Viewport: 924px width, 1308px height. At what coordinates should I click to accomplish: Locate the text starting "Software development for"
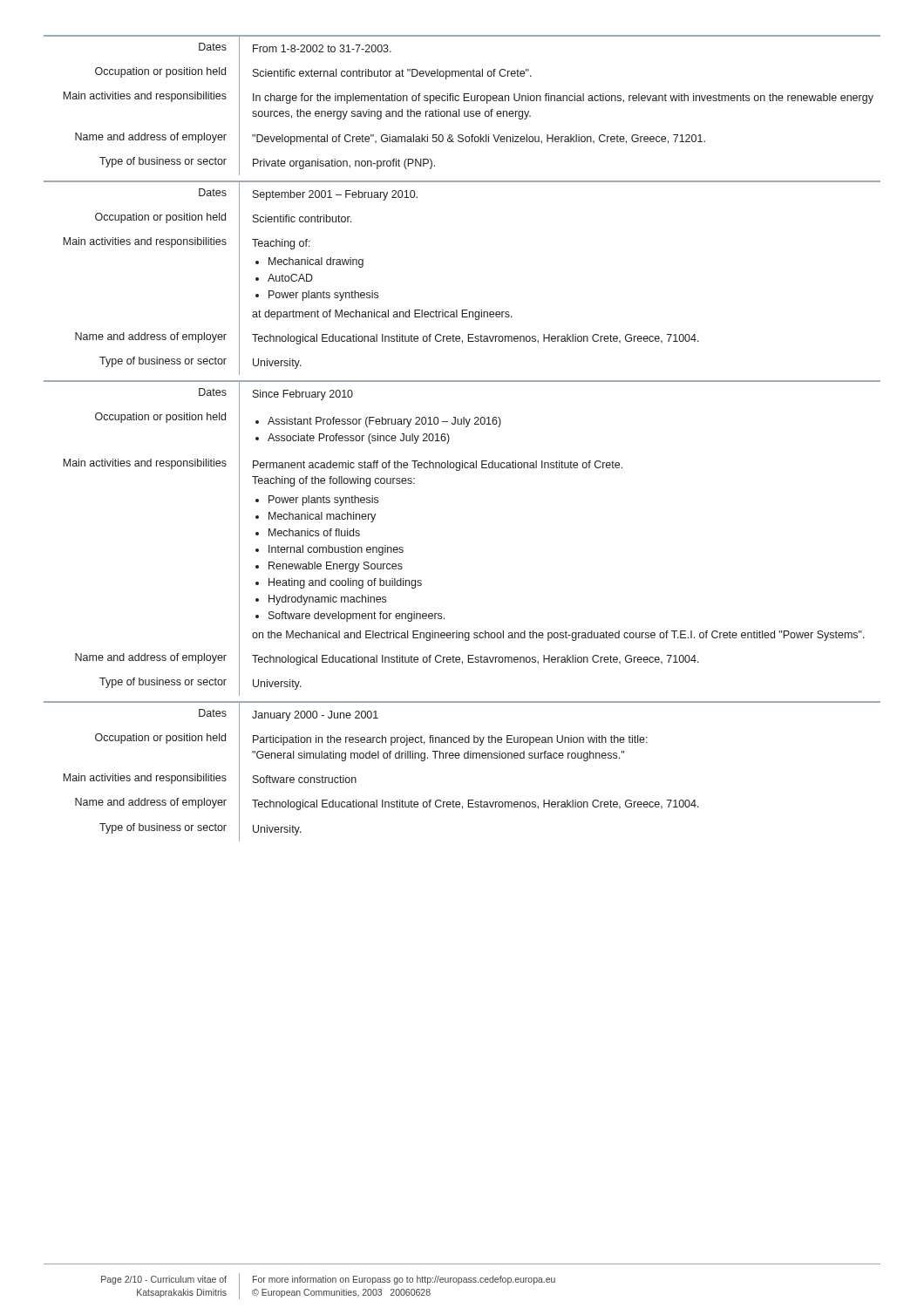pyautogui.click(x=357, y=616)
